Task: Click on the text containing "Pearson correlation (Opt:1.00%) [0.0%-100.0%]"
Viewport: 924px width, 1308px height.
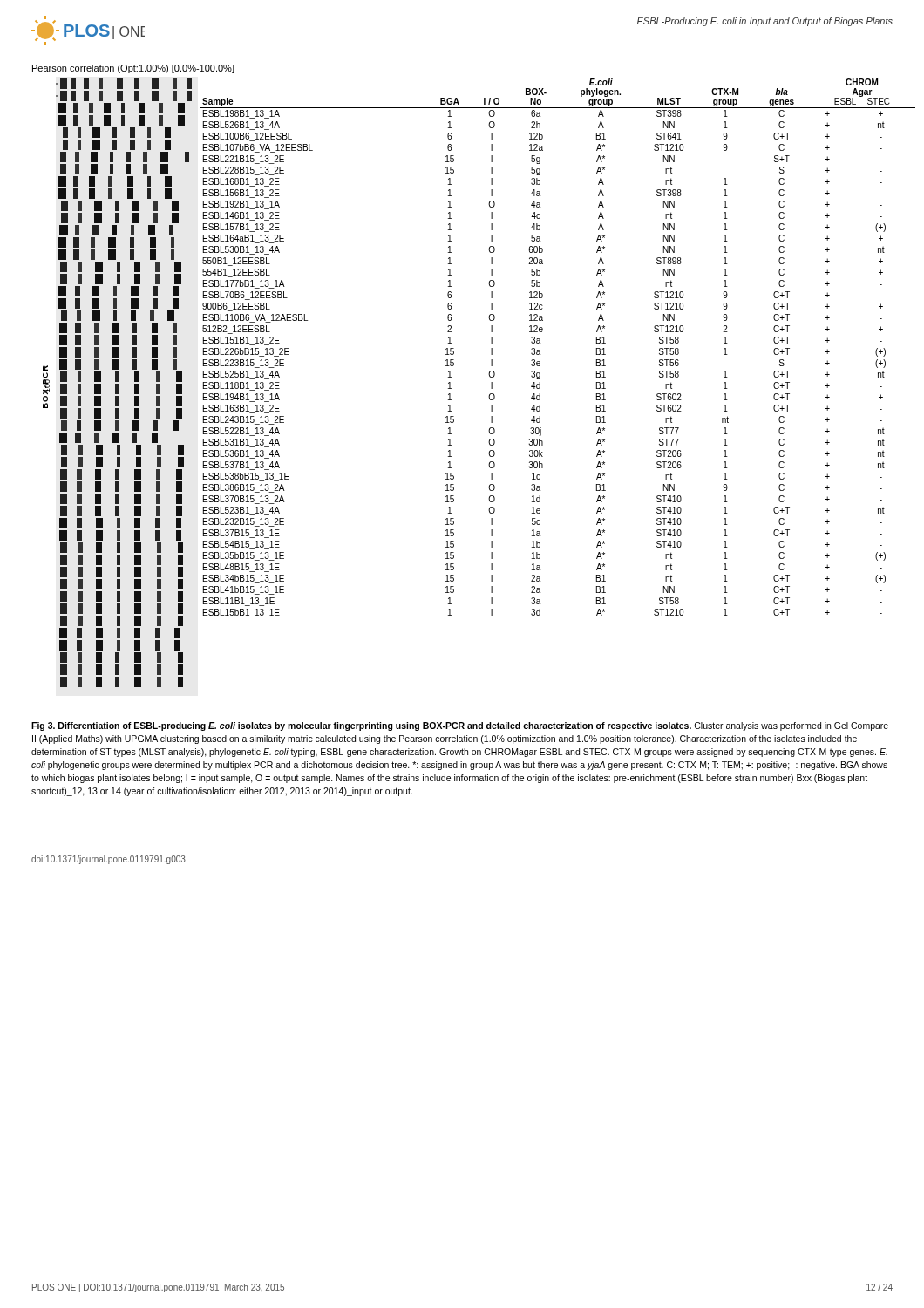Action: coord(133,68)
